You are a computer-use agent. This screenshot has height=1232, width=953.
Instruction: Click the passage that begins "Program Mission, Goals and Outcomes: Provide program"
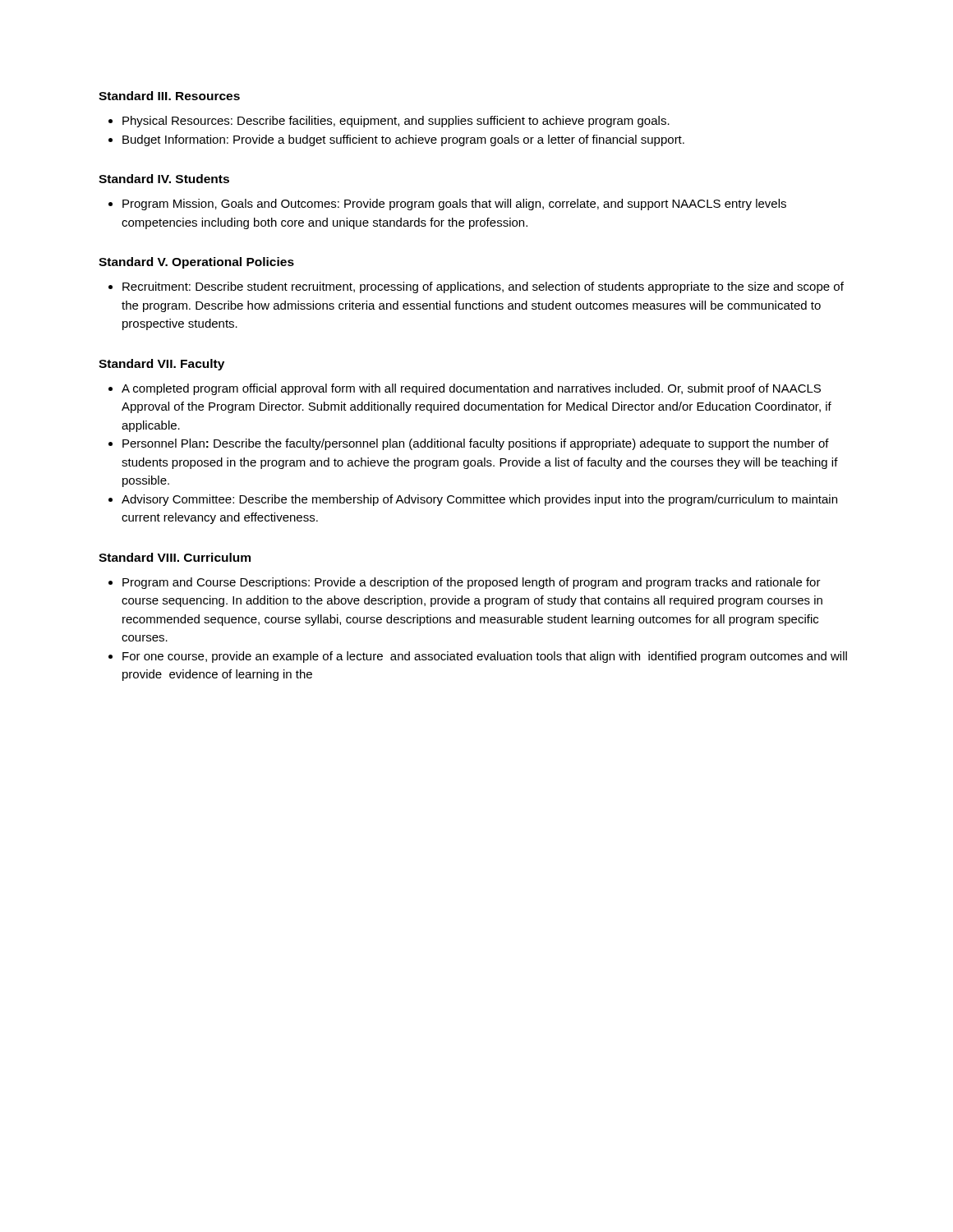[488, 213]
